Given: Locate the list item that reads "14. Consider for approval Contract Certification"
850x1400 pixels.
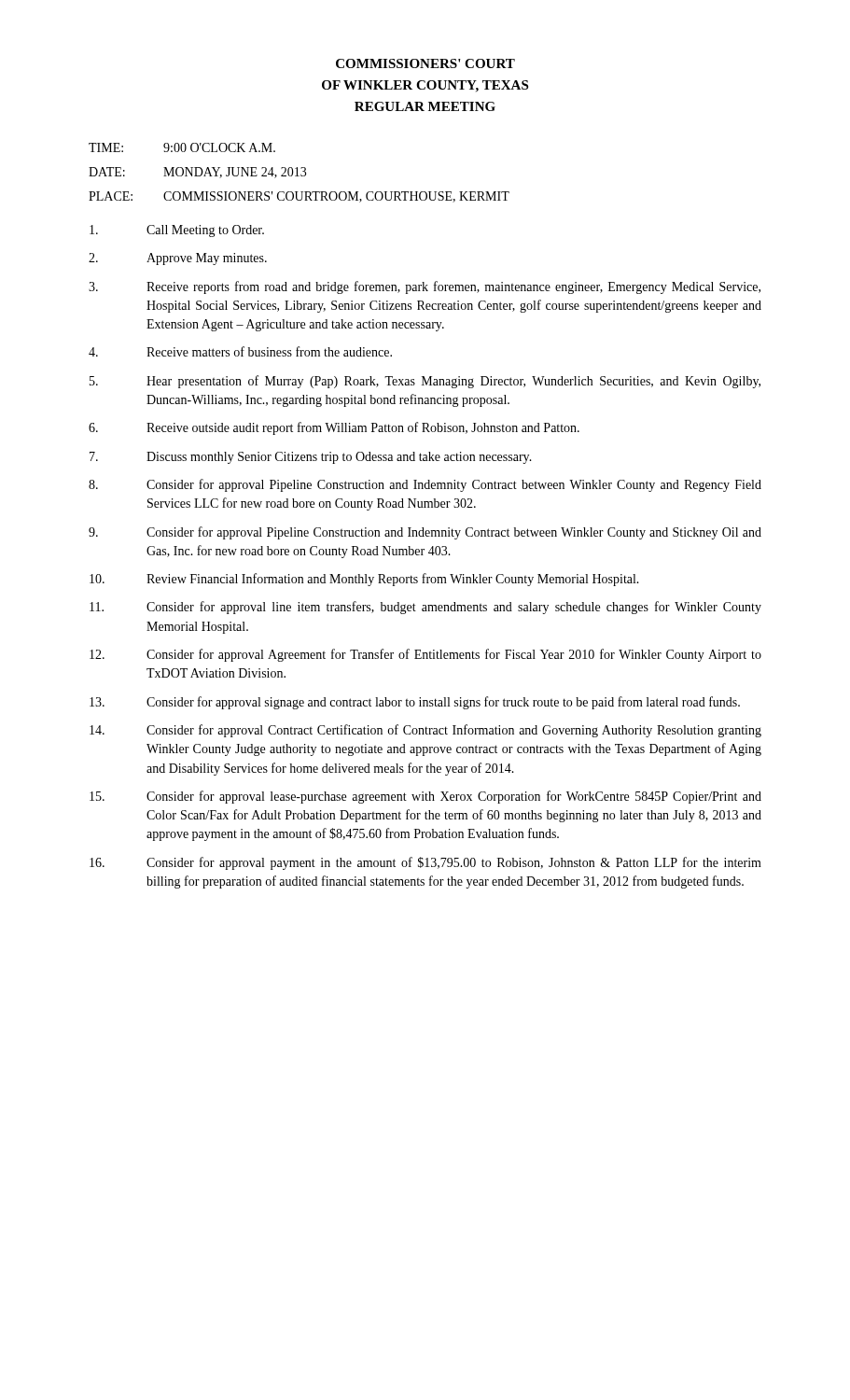Looking at the screenshot, I should point(425,750).
